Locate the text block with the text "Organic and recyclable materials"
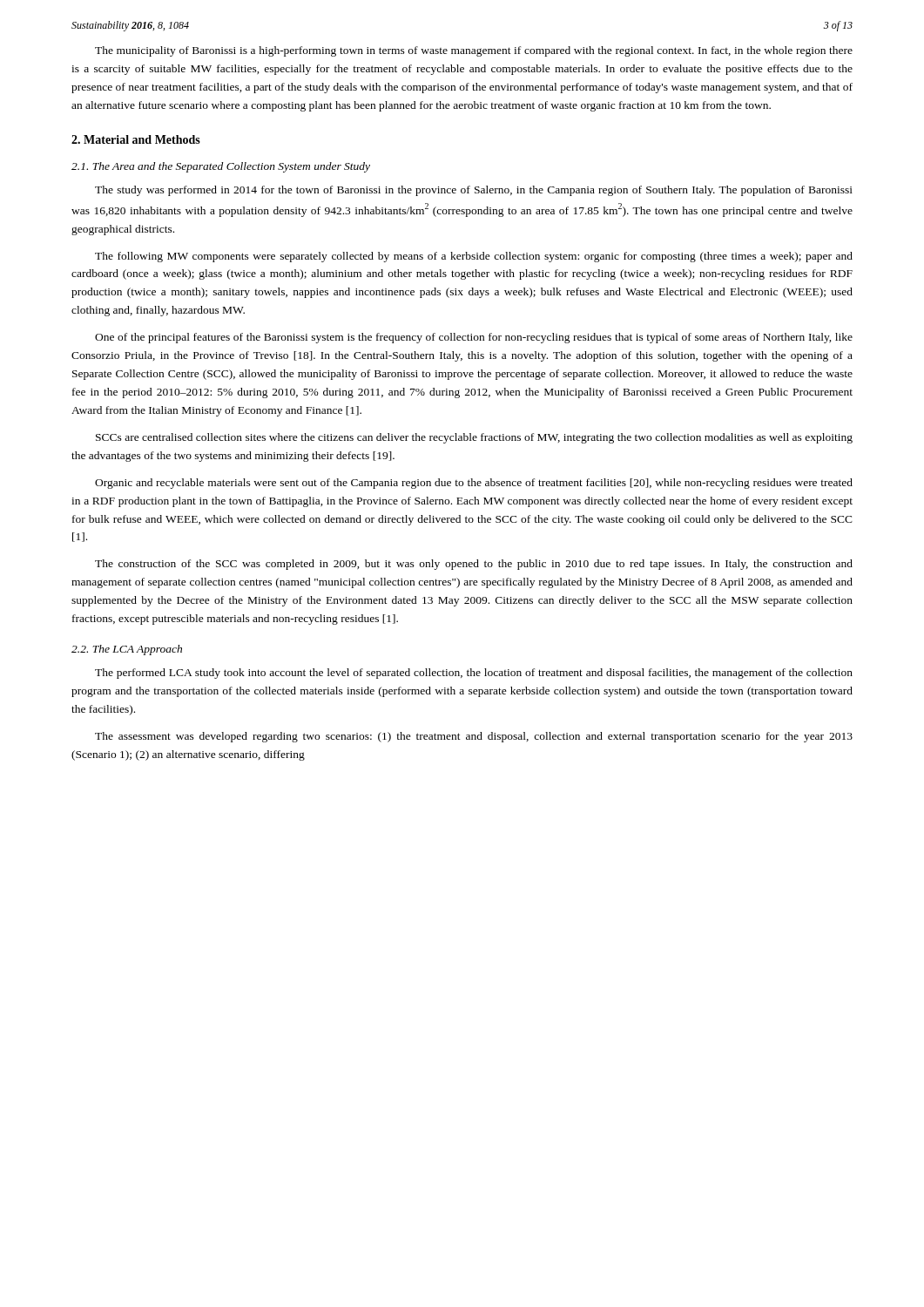Viewport: 924px width, 1307px height. (x=462, y=510)
